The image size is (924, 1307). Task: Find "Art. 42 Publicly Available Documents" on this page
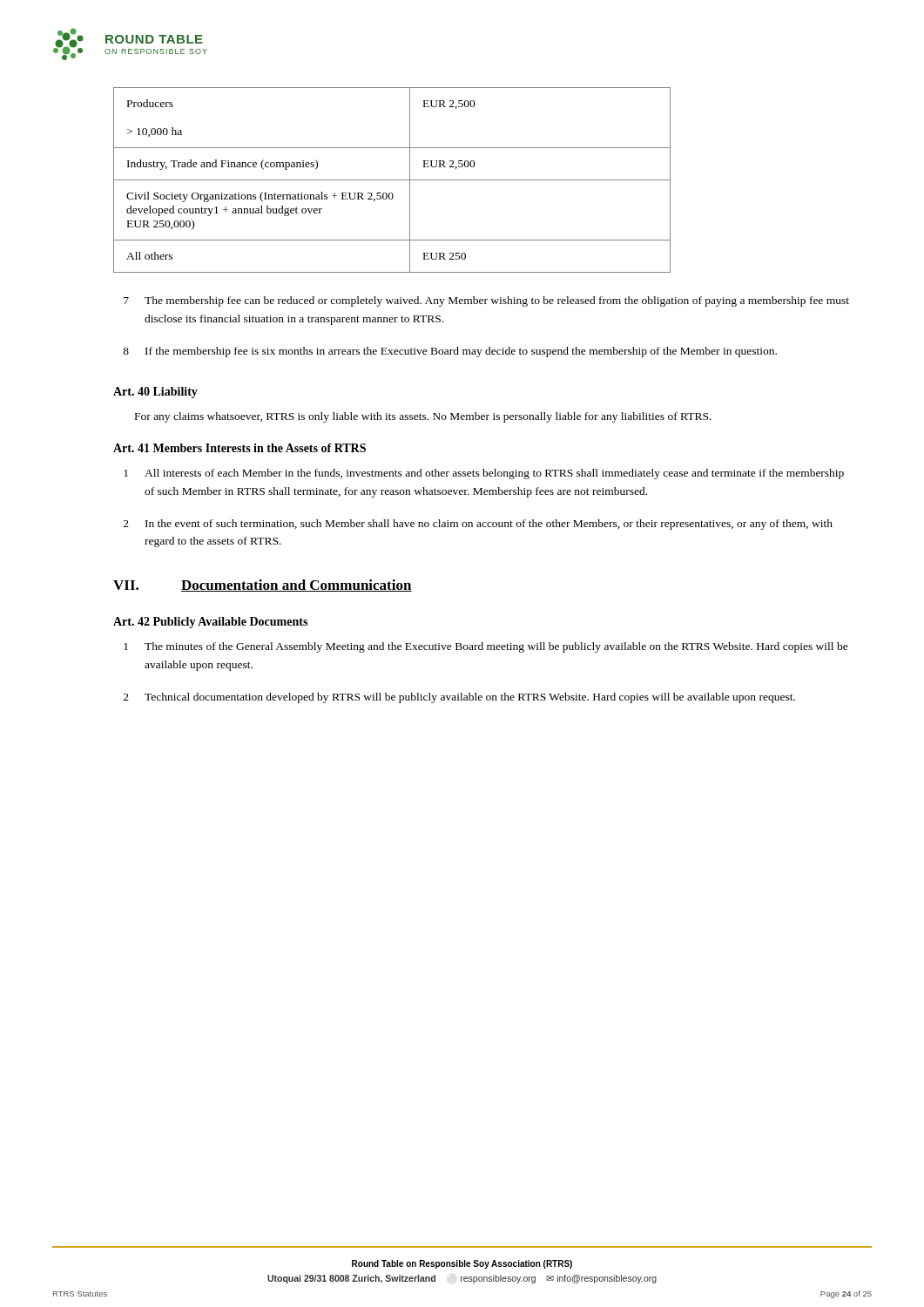point(210,622)
